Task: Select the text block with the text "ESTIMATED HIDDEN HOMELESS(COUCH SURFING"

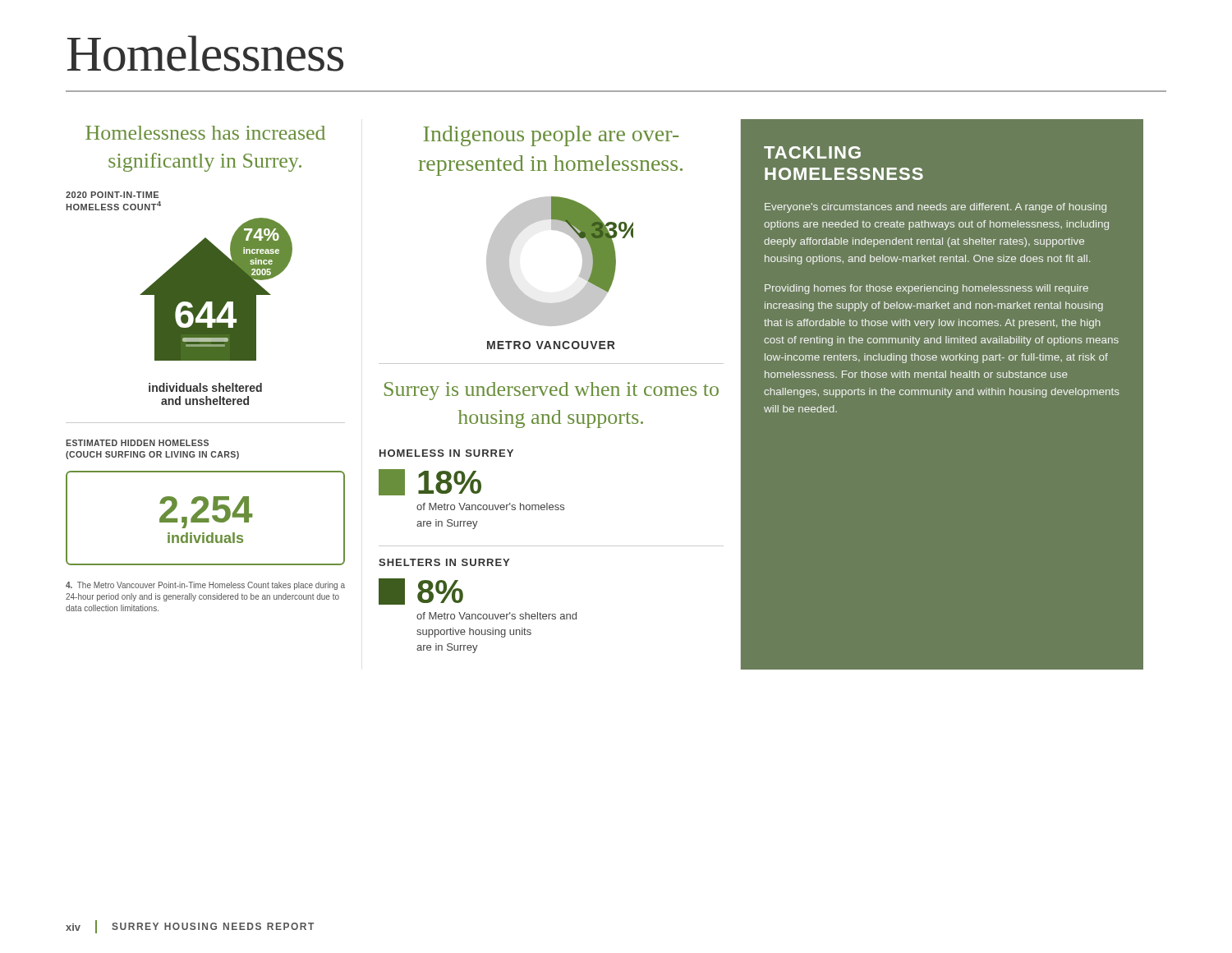Action: point(153,449)
